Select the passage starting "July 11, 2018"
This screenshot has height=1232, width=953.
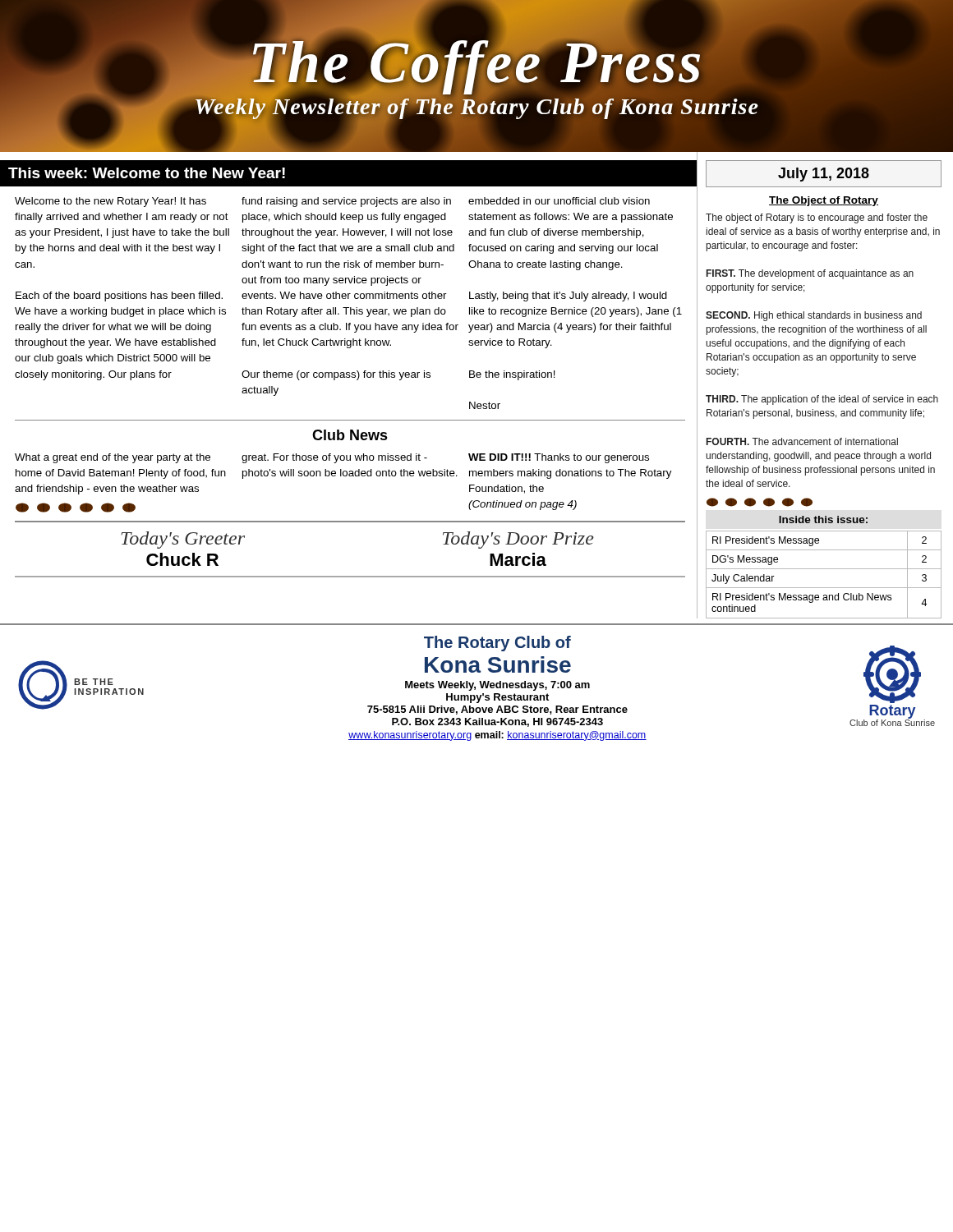[x=824, y=173]
